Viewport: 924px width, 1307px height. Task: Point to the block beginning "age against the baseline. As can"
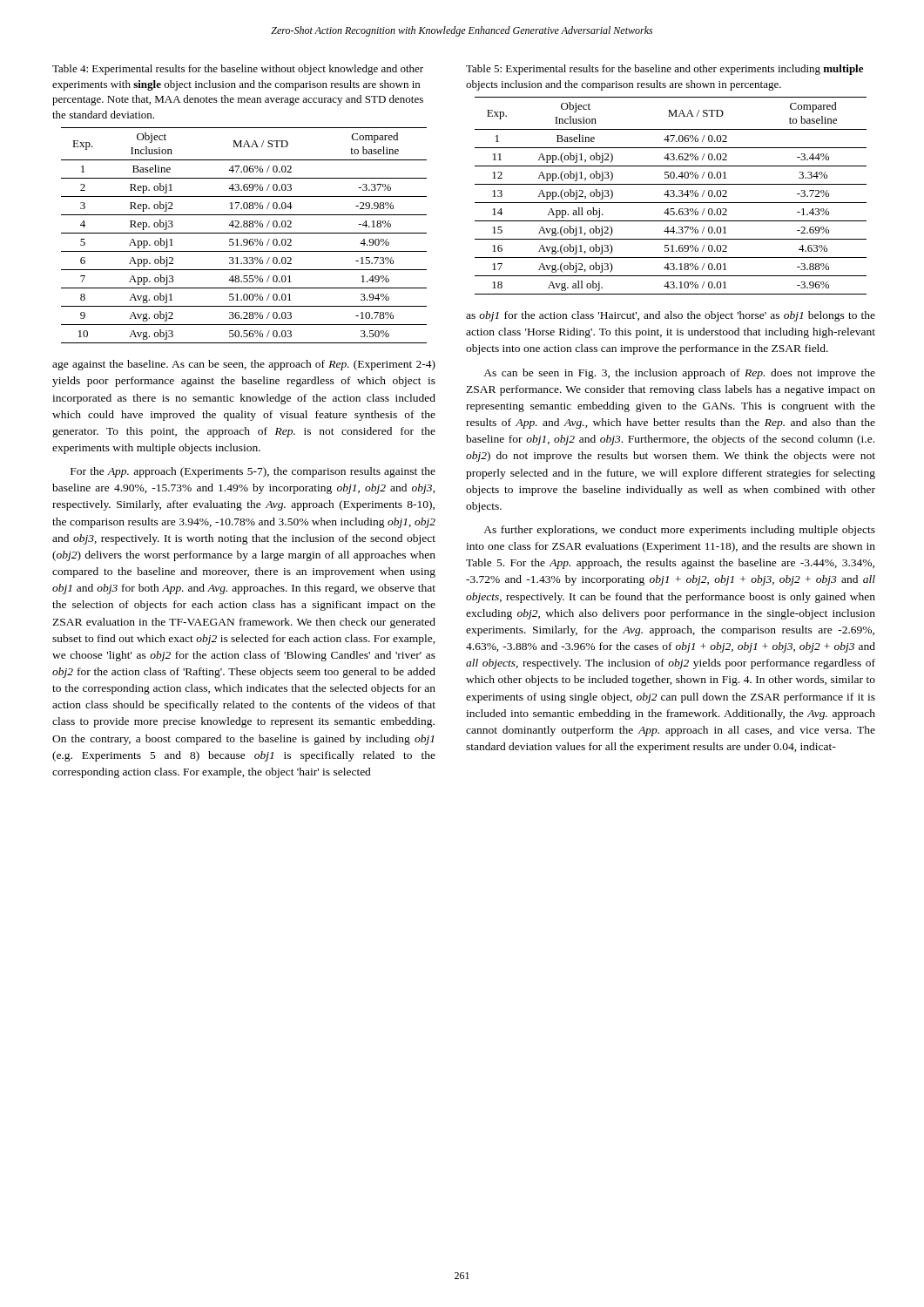click(x=244, y=568)
